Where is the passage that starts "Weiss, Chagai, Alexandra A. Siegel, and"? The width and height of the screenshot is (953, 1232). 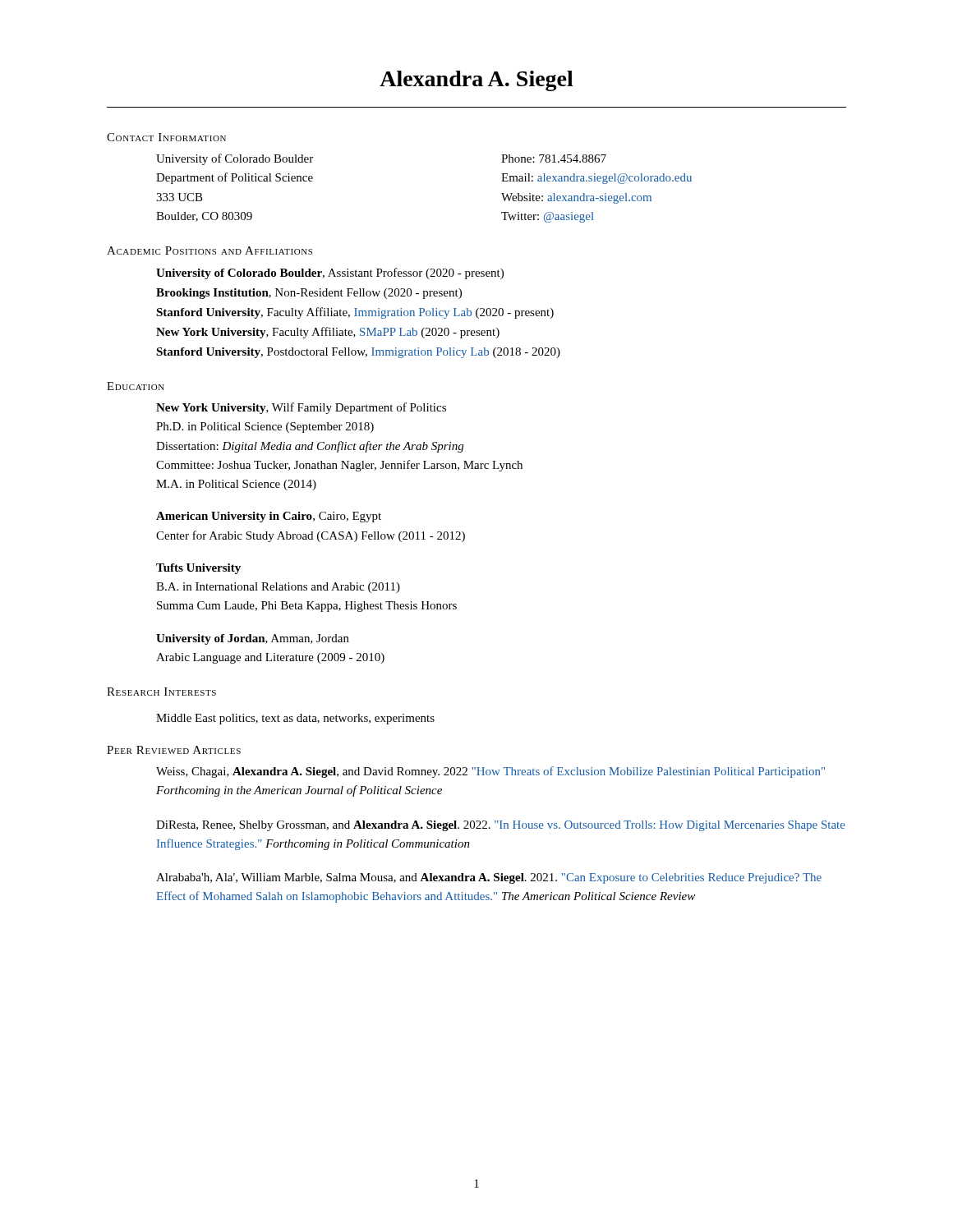pos(501,781)
